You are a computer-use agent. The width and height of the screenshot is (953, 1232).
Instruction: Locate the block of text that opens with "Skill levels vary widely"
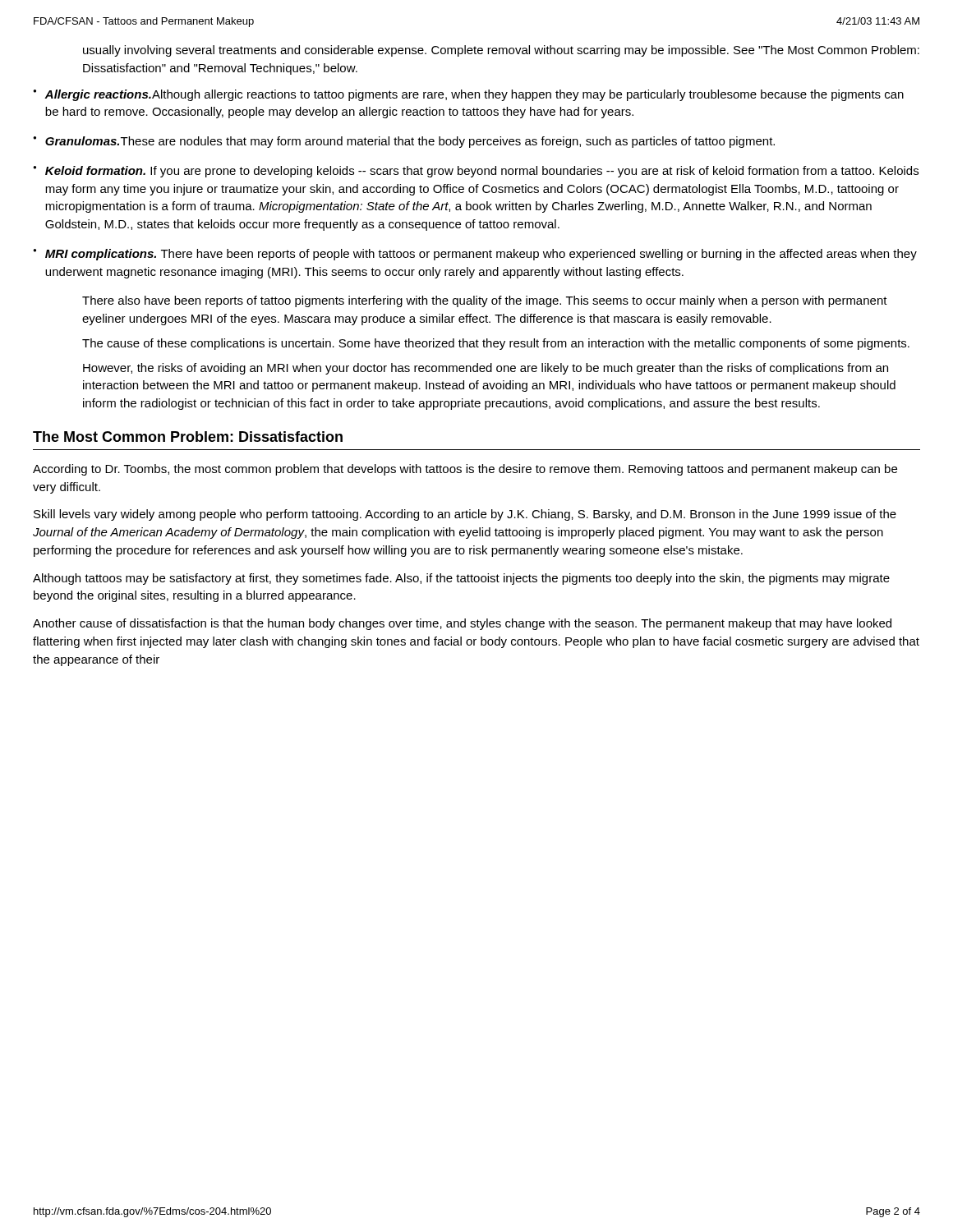tap(465, 532)
